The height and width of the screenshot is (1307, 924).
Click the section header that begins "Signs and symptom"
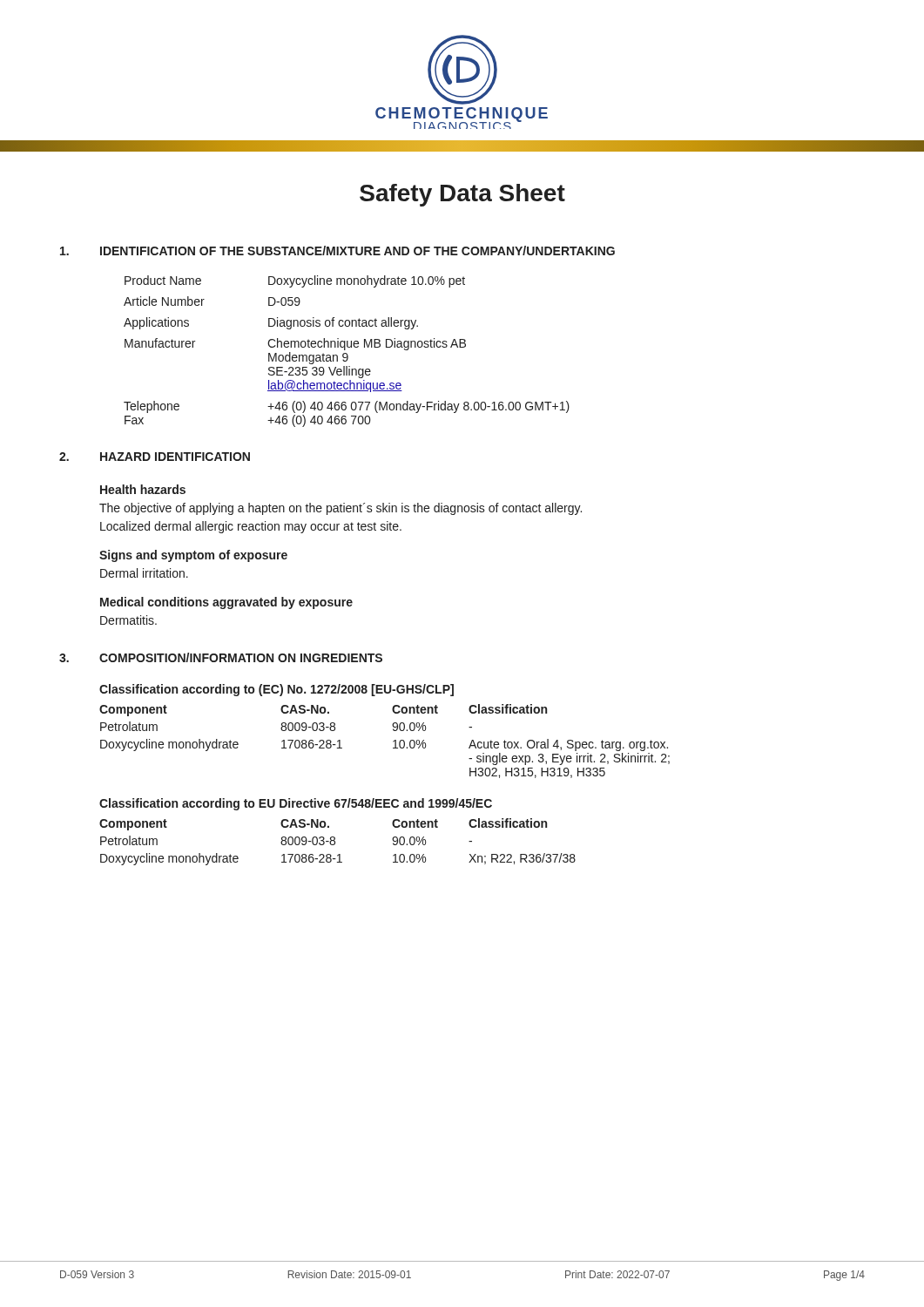point(193,555)
